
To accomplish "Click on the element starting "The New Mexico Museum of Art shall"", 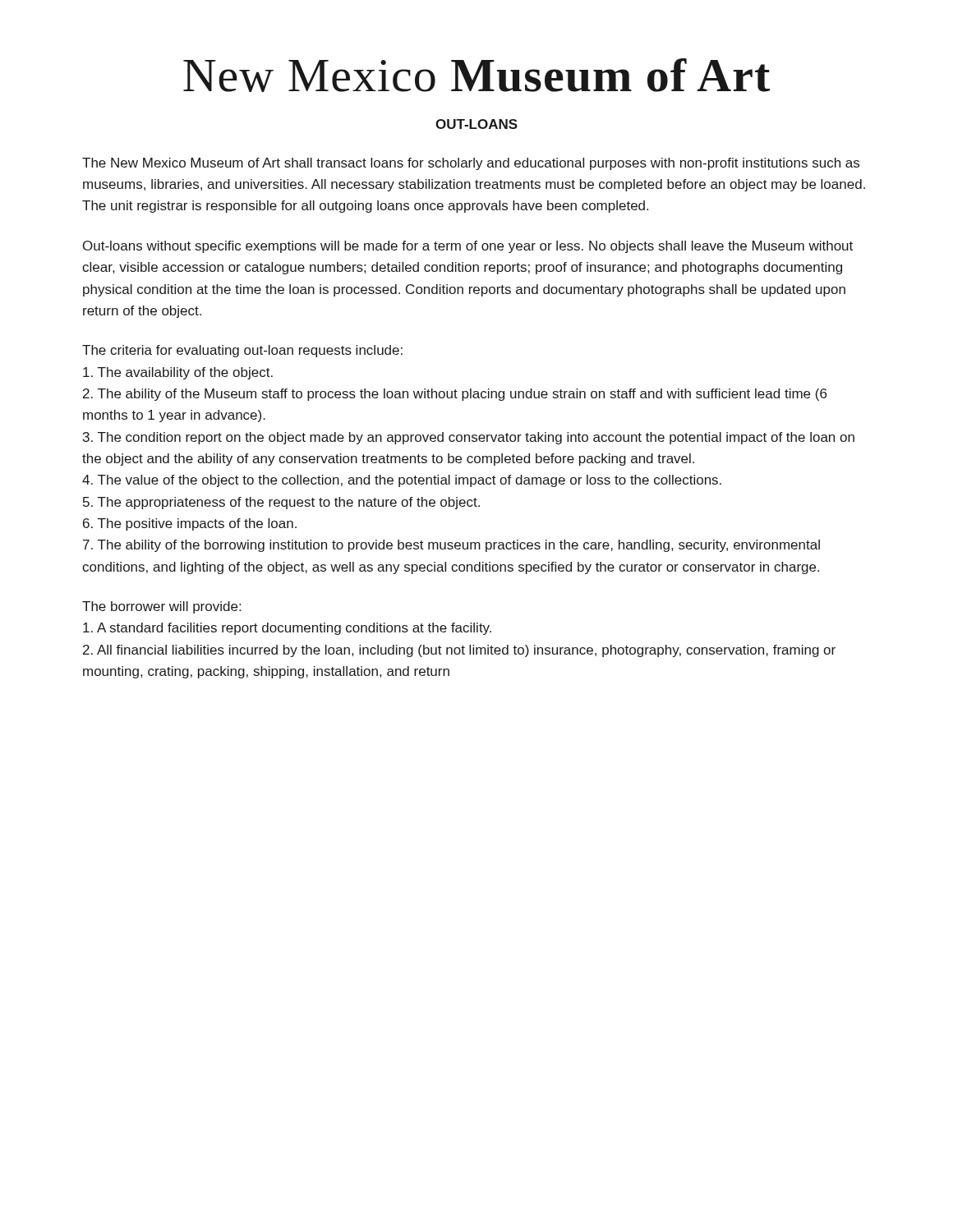I will (474, 185).
